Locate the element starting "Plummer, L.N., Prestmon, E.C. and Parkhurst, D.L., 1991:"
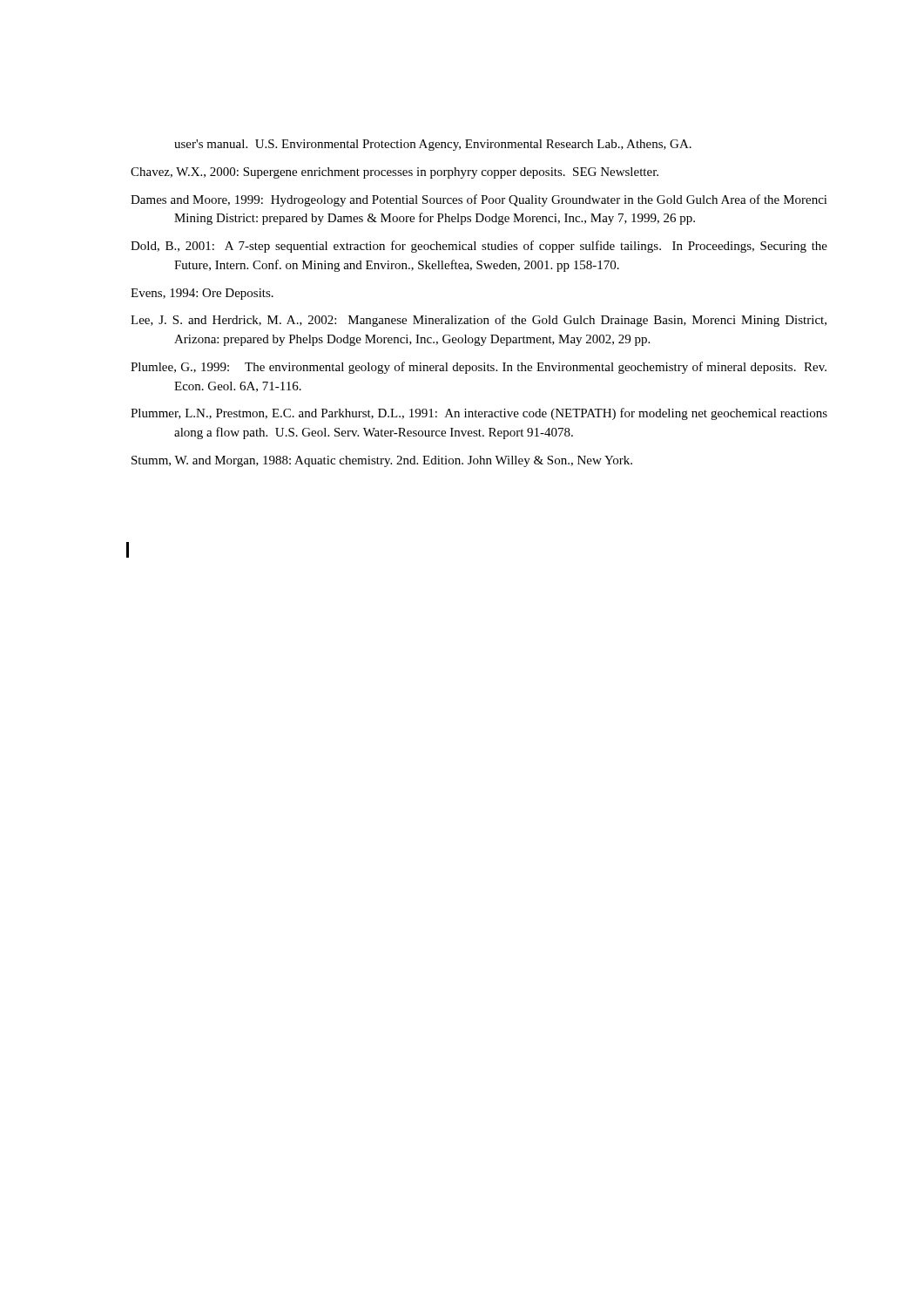The width and height of the screenshot is (924, 1307). point(479,423)
